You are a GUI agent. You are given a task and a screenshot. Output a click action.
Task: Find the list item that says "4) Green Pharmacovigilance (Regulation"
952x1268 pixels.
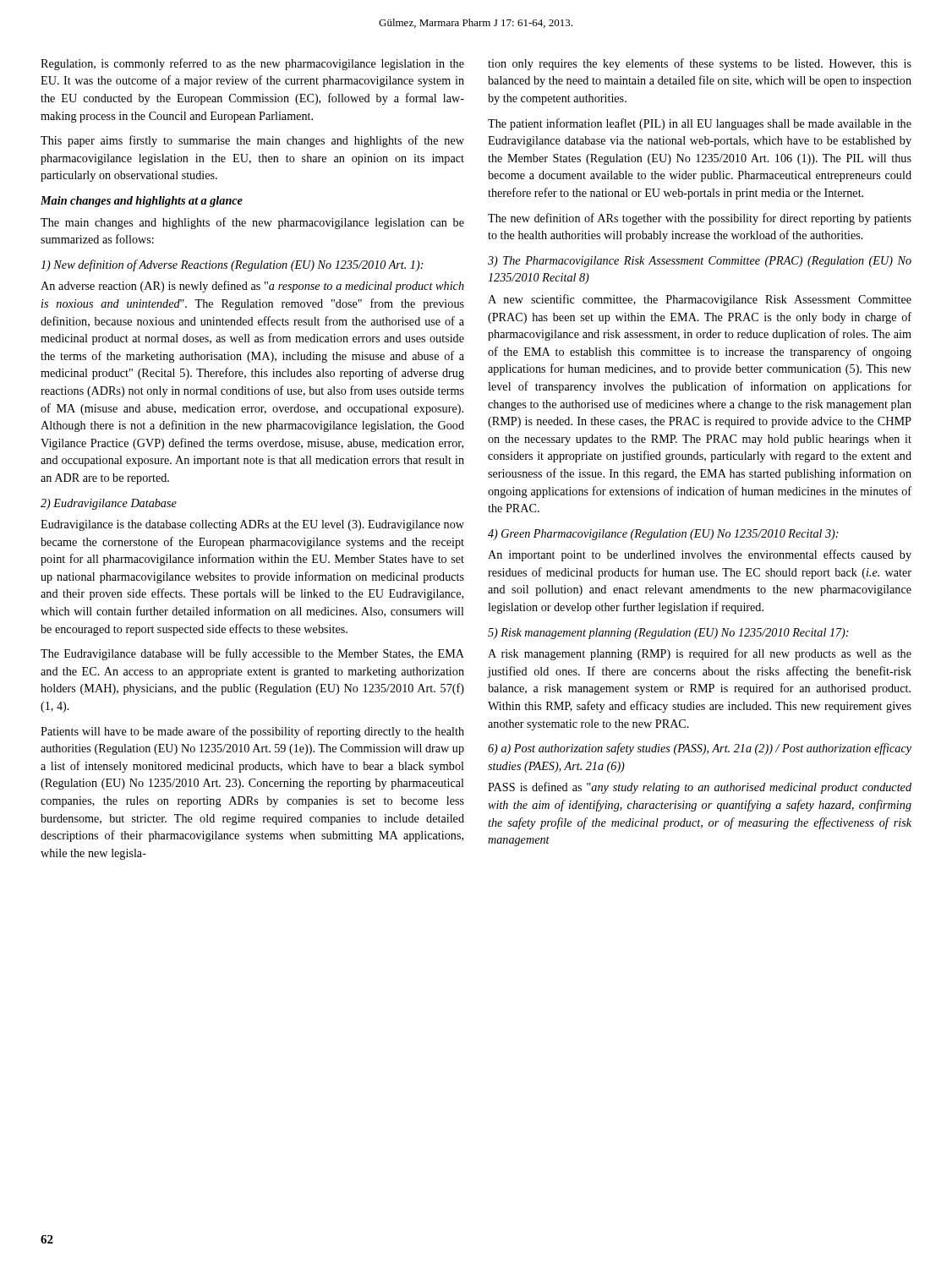pyautogui.click(x=700, y=533)
